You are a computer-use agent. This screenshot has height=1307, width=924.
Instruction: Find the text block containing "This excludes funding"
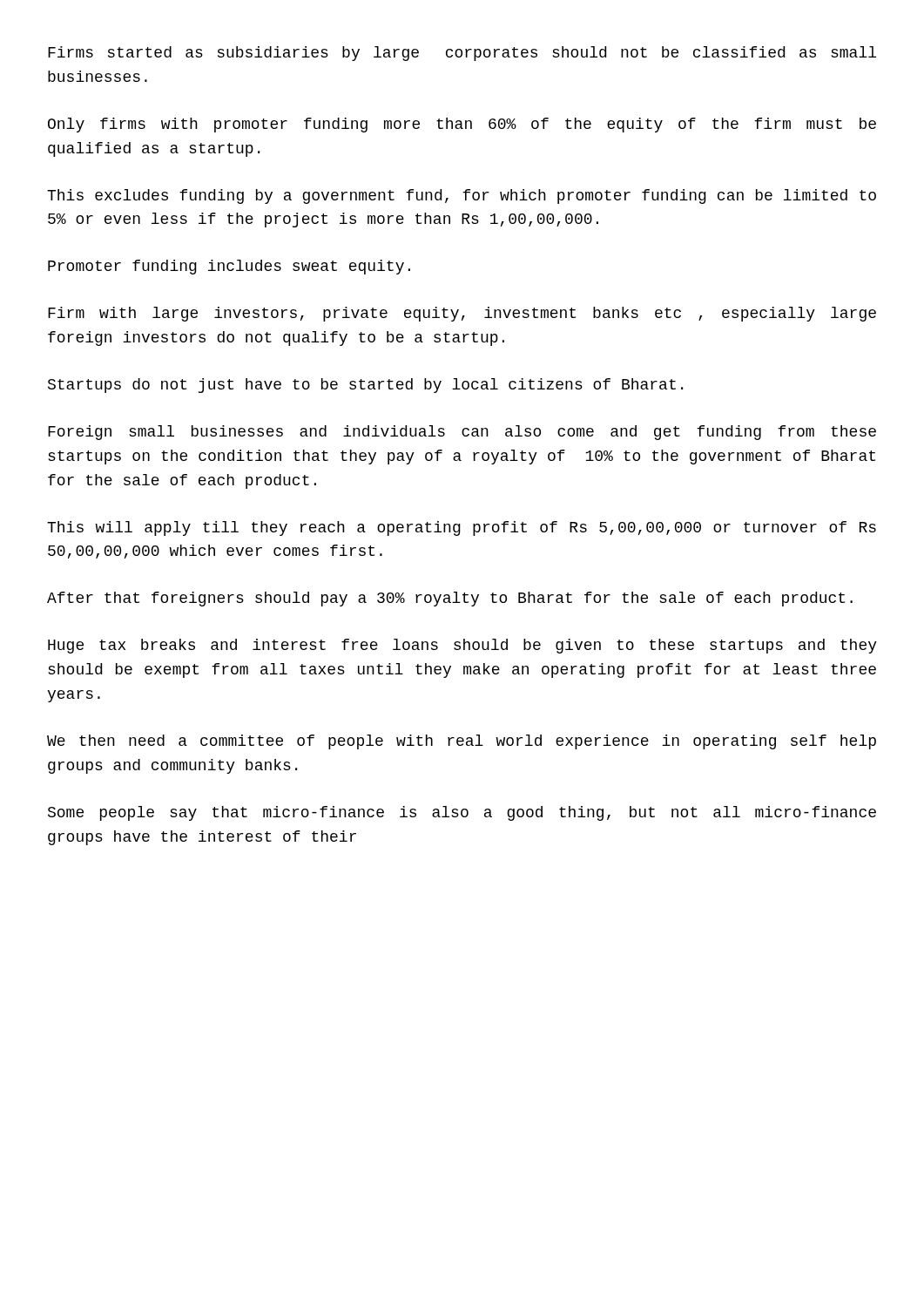[x=462, y=208]
